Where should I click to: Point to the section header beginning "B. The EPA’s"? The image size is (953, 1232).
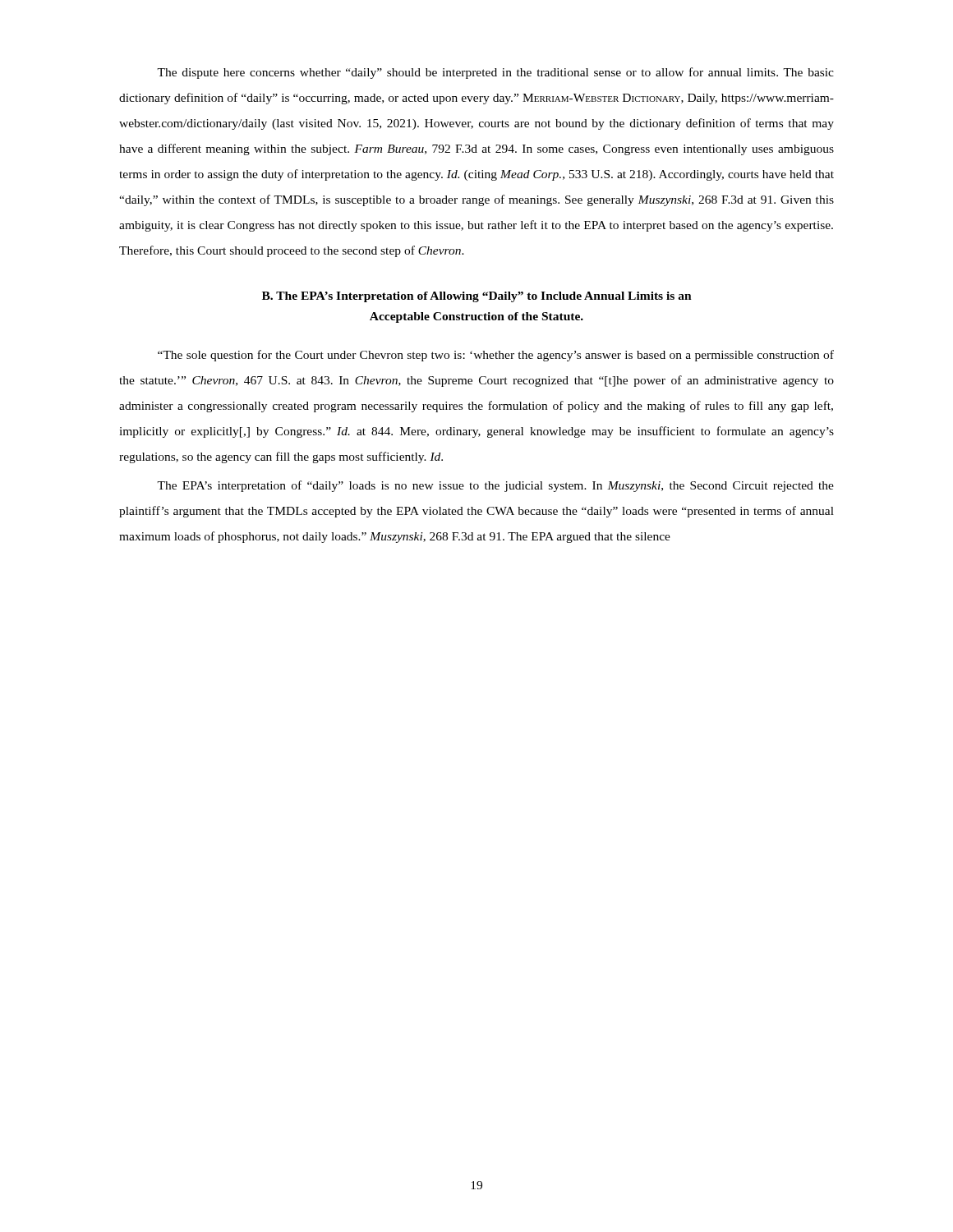(x=476, y=305)
